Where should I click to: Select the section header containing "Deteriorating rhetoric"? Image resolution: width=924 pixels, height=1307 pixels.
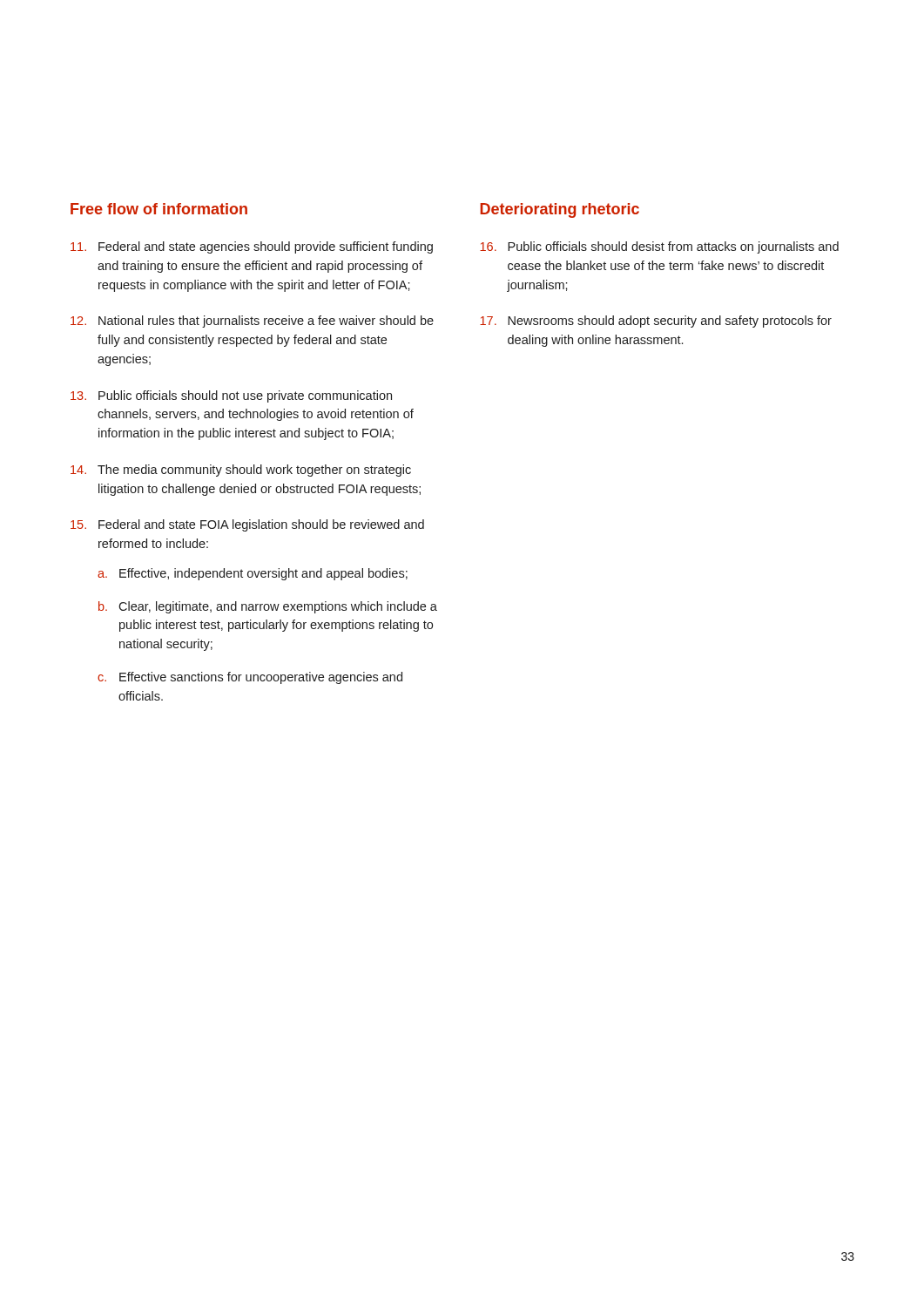[x=560, y=209]
